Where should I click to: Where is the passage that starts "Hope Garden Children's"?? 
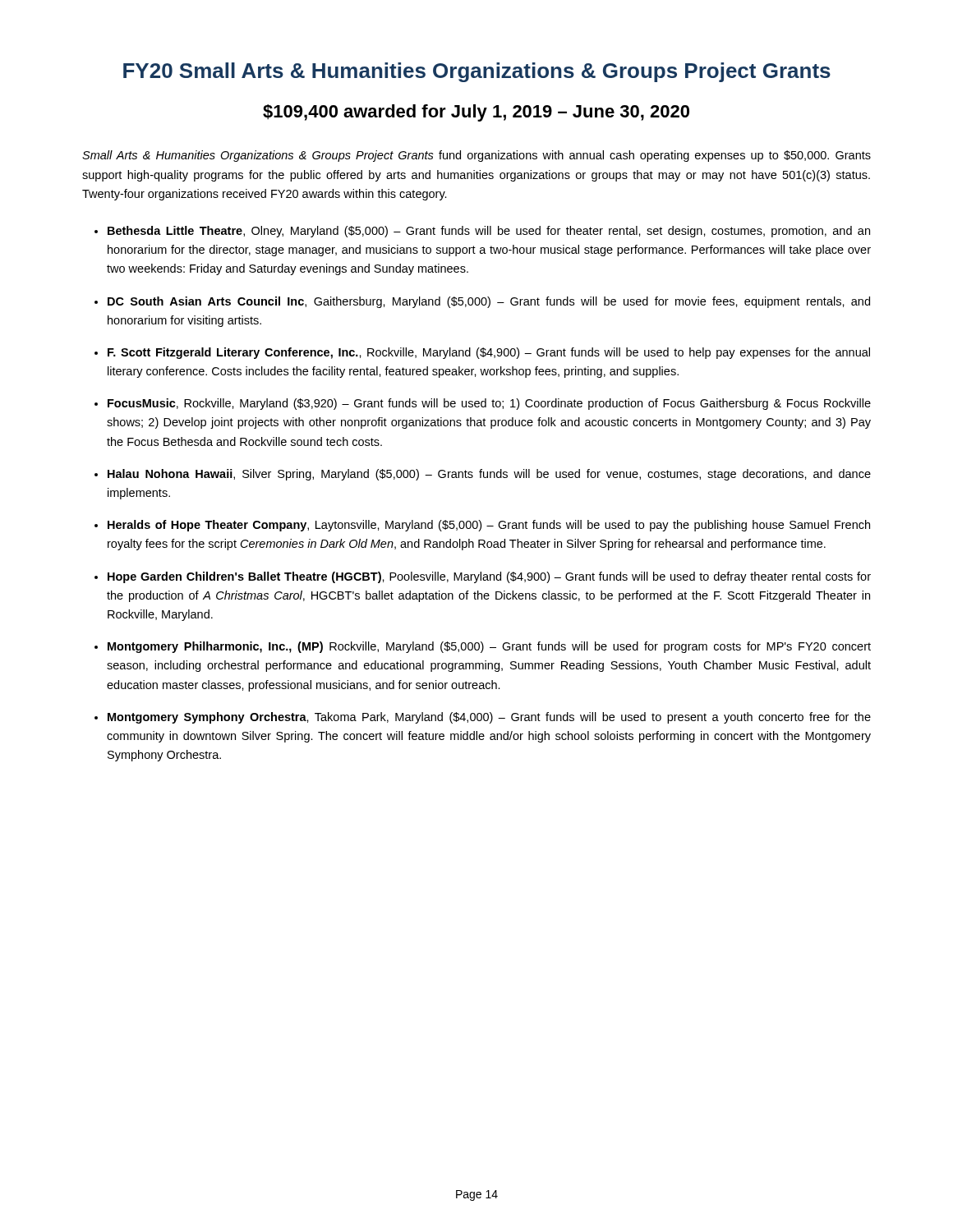(x=489, y=595)
